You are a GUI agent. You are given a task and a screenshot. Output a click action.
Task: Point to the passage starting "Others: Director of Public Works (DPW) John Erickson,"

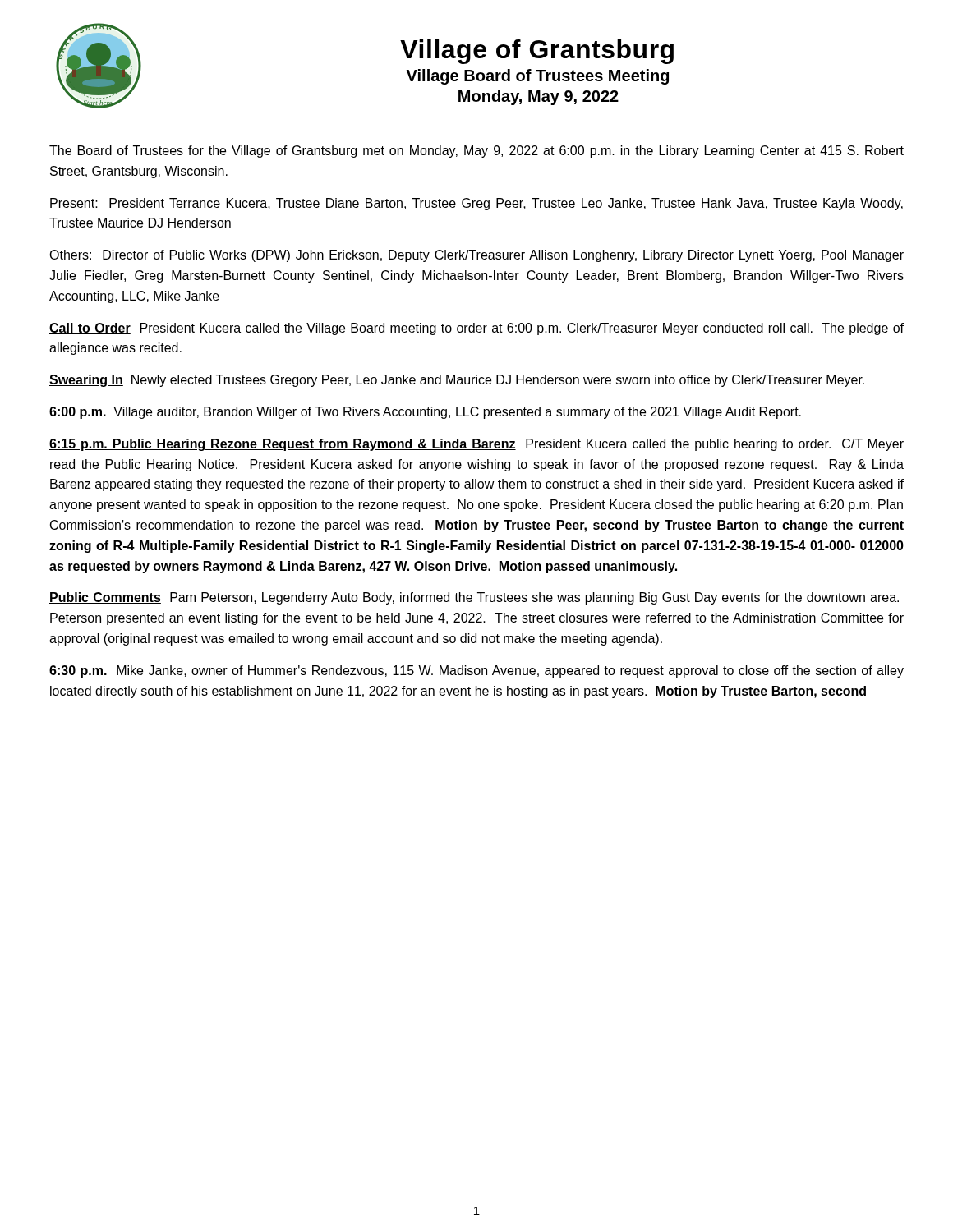(476, 276)
